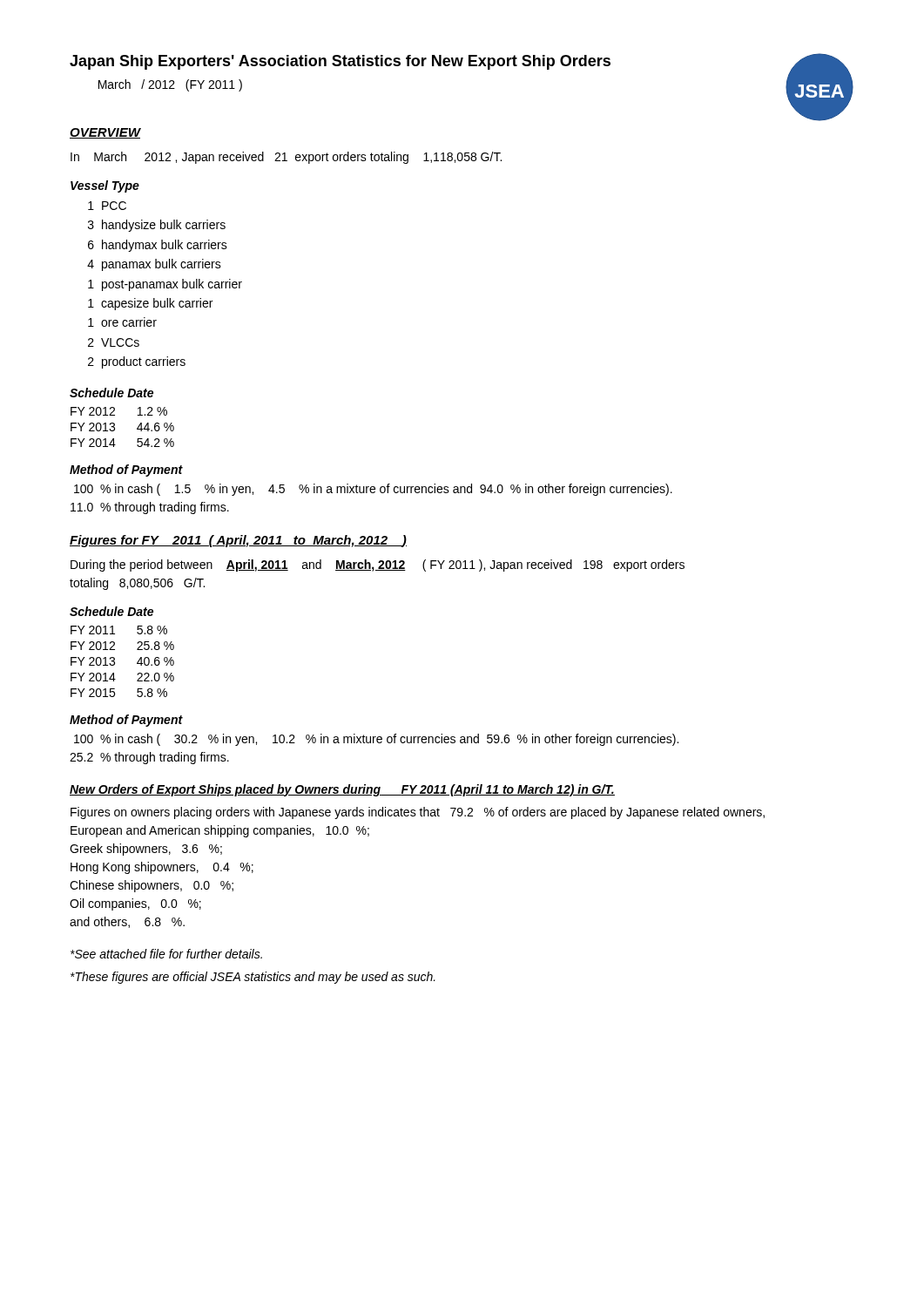Locate the block of text that opens with "100 % in cash ( 30.2 % in"
This screenshot has width=924, height=1307.
[x=375, y=748]
